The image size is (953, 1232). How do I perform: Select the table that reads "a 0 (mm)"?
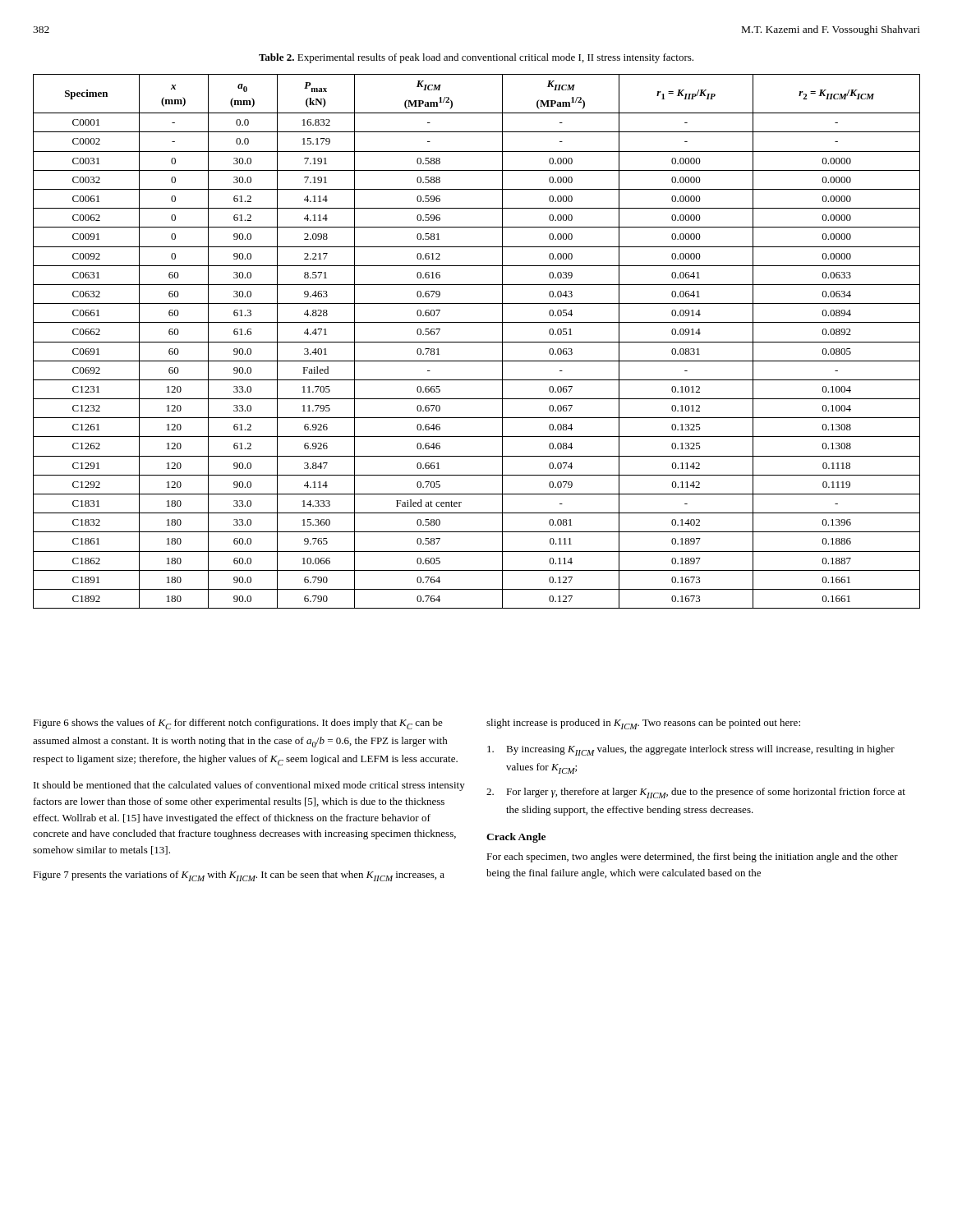476,341
